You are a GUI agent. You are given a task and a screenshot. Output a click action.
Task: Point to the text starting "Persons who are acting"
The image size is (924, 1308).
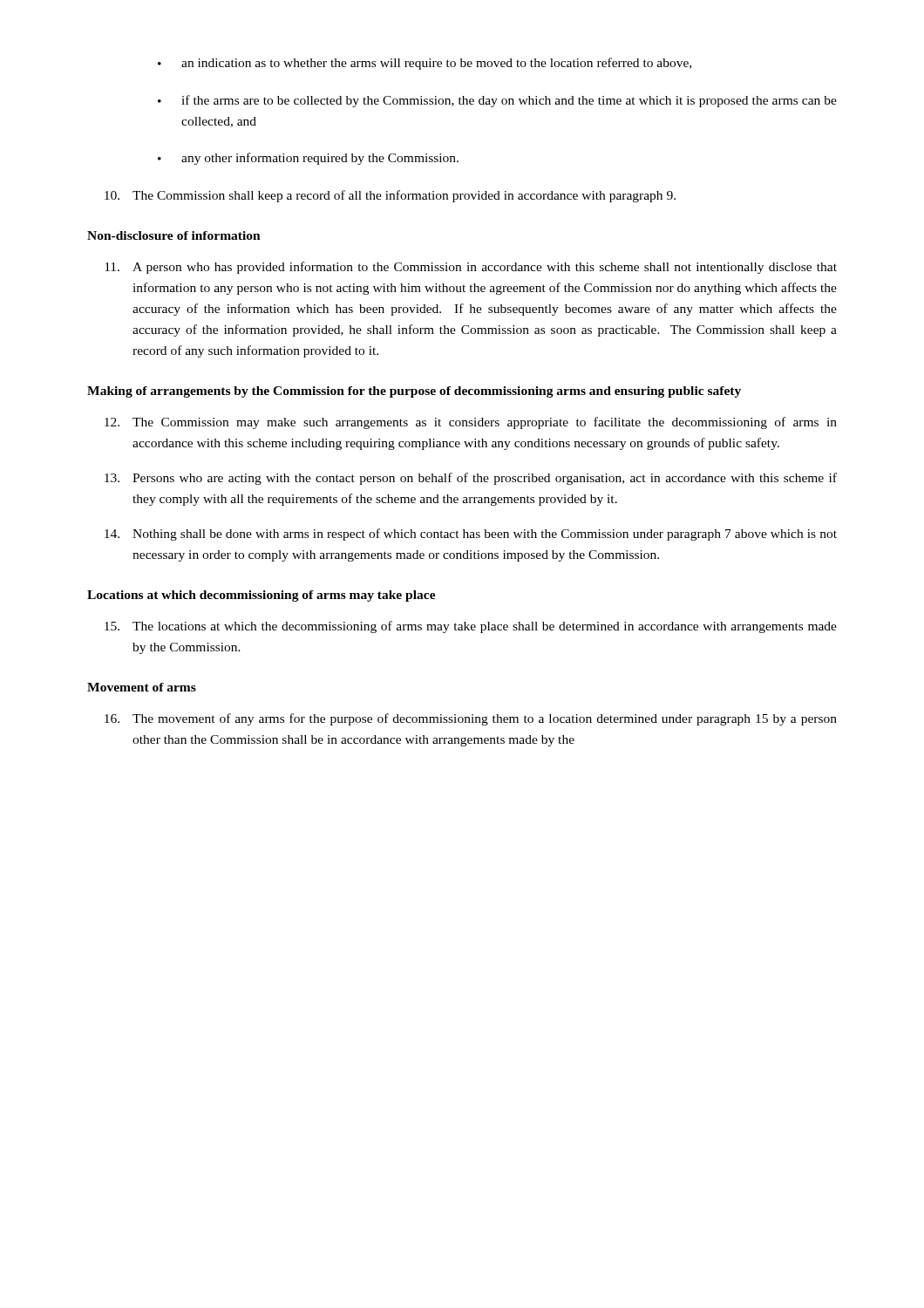462,489
